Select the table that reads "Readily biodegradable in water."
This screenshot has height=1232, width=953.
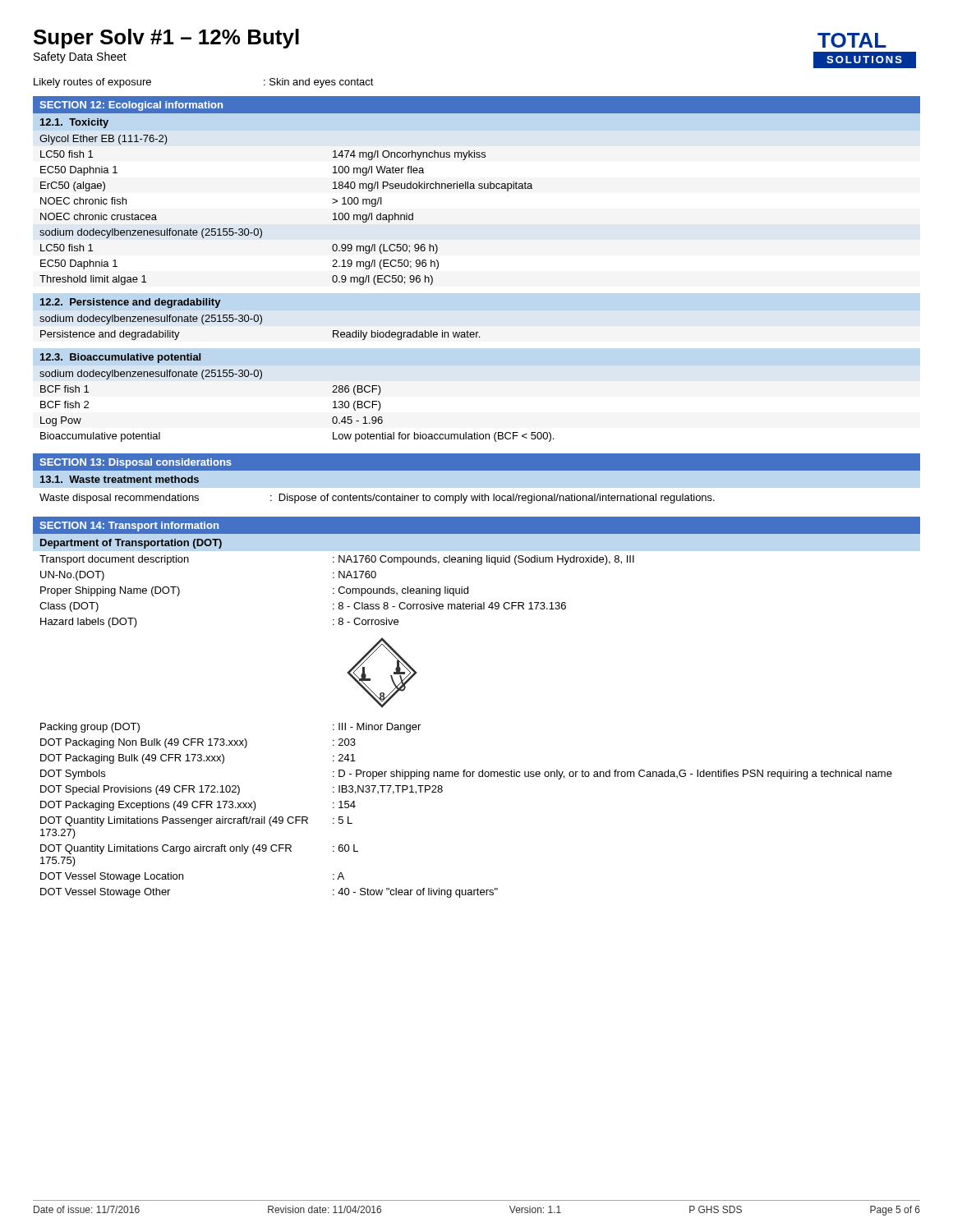point(476,326)
